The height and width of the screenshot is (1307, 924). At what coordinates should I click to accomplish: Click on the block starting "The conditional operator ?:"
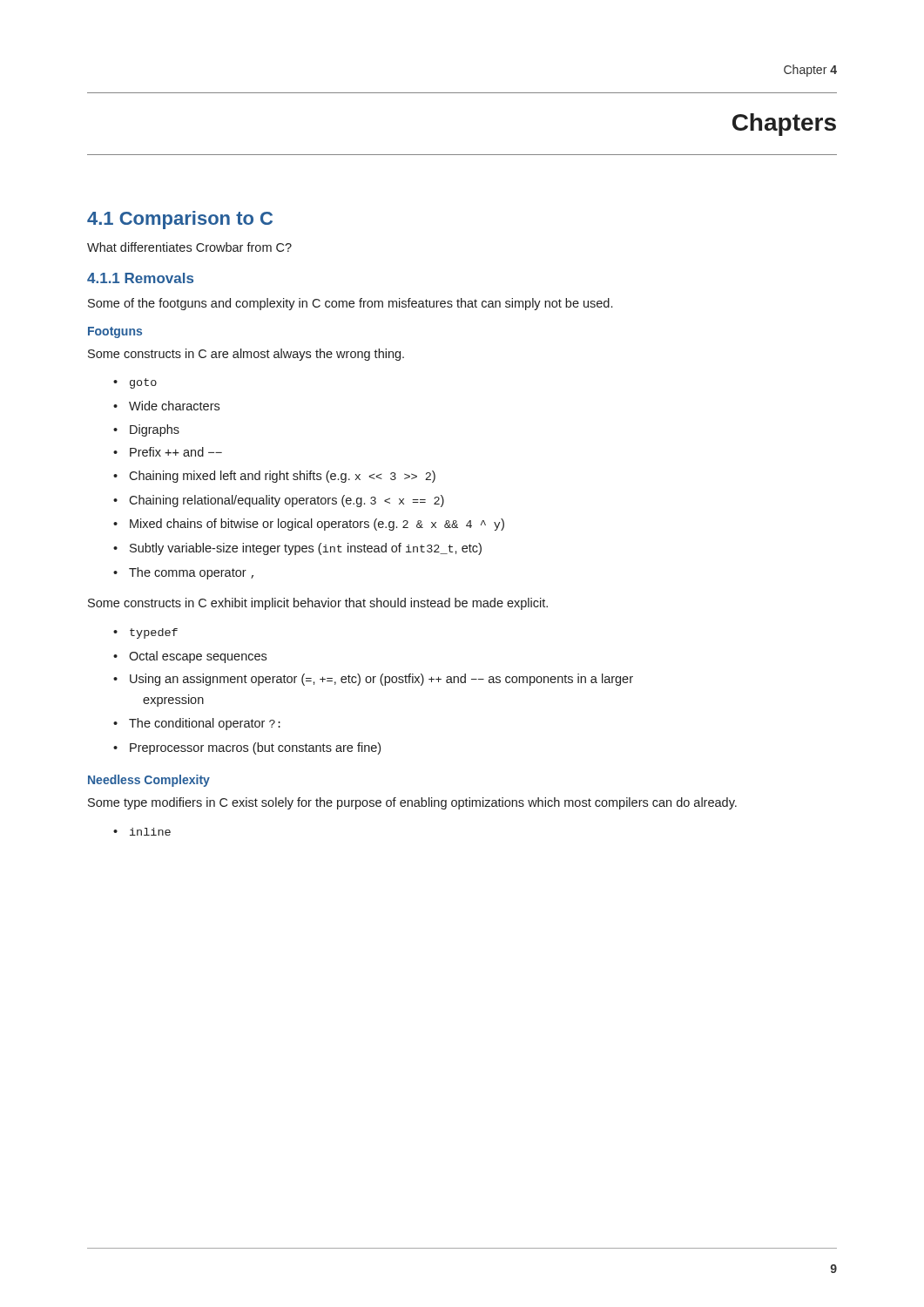tap(206, 723)
